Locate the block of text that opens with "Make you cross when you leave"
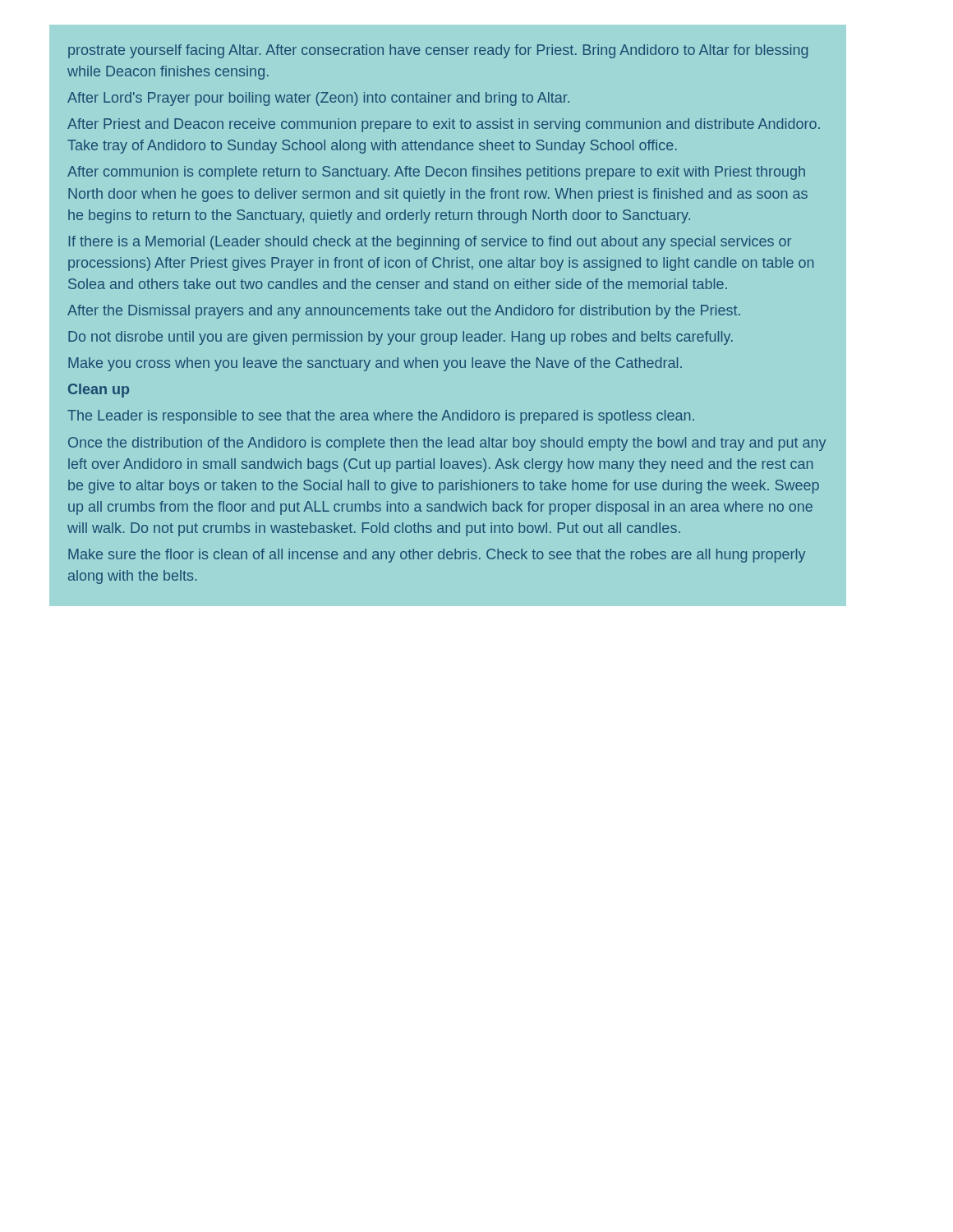The image size is (953, 1232). (448, 363)
